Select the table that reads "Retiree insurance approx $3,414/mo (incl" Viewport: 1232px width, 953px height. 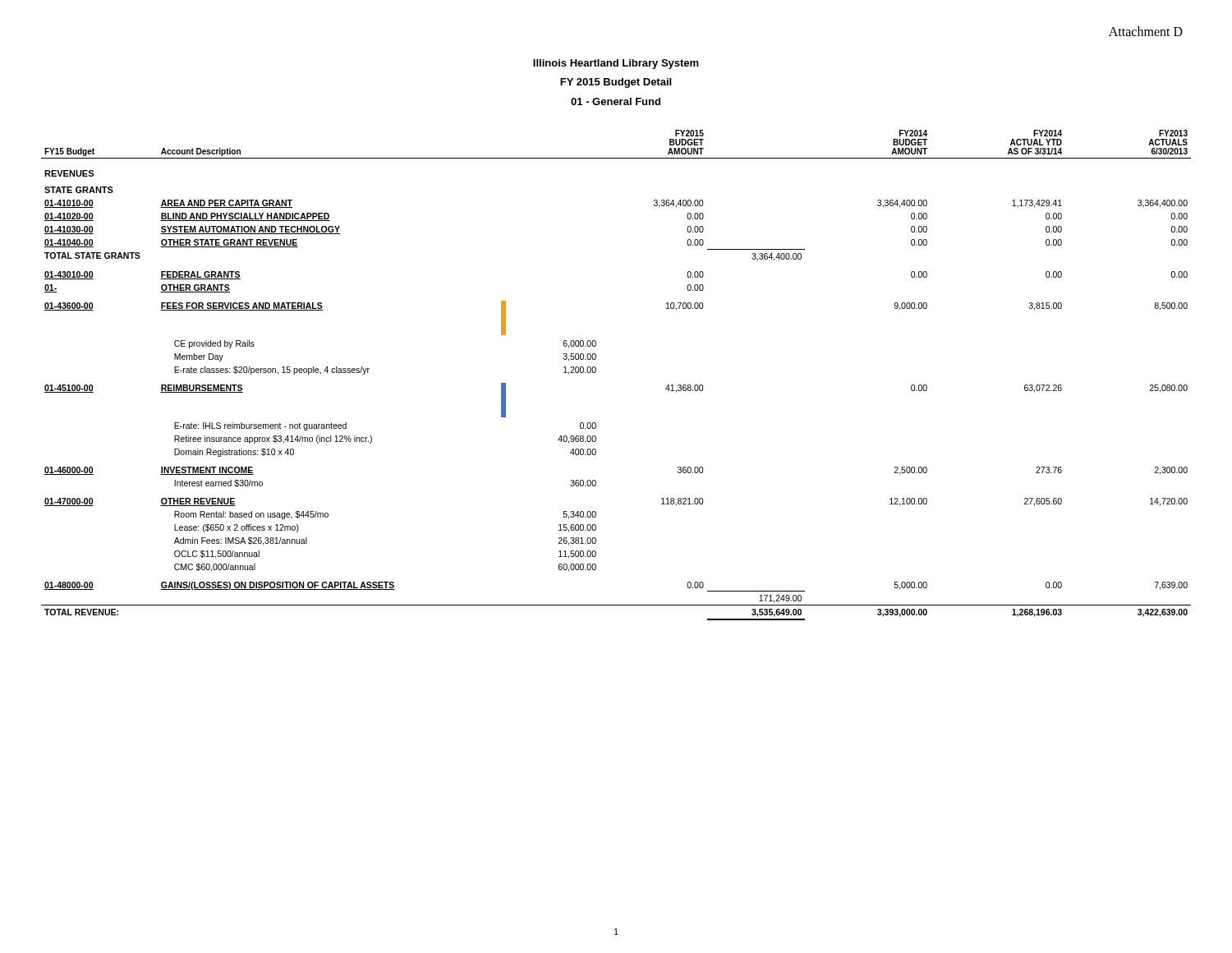[x=616, y=374]
